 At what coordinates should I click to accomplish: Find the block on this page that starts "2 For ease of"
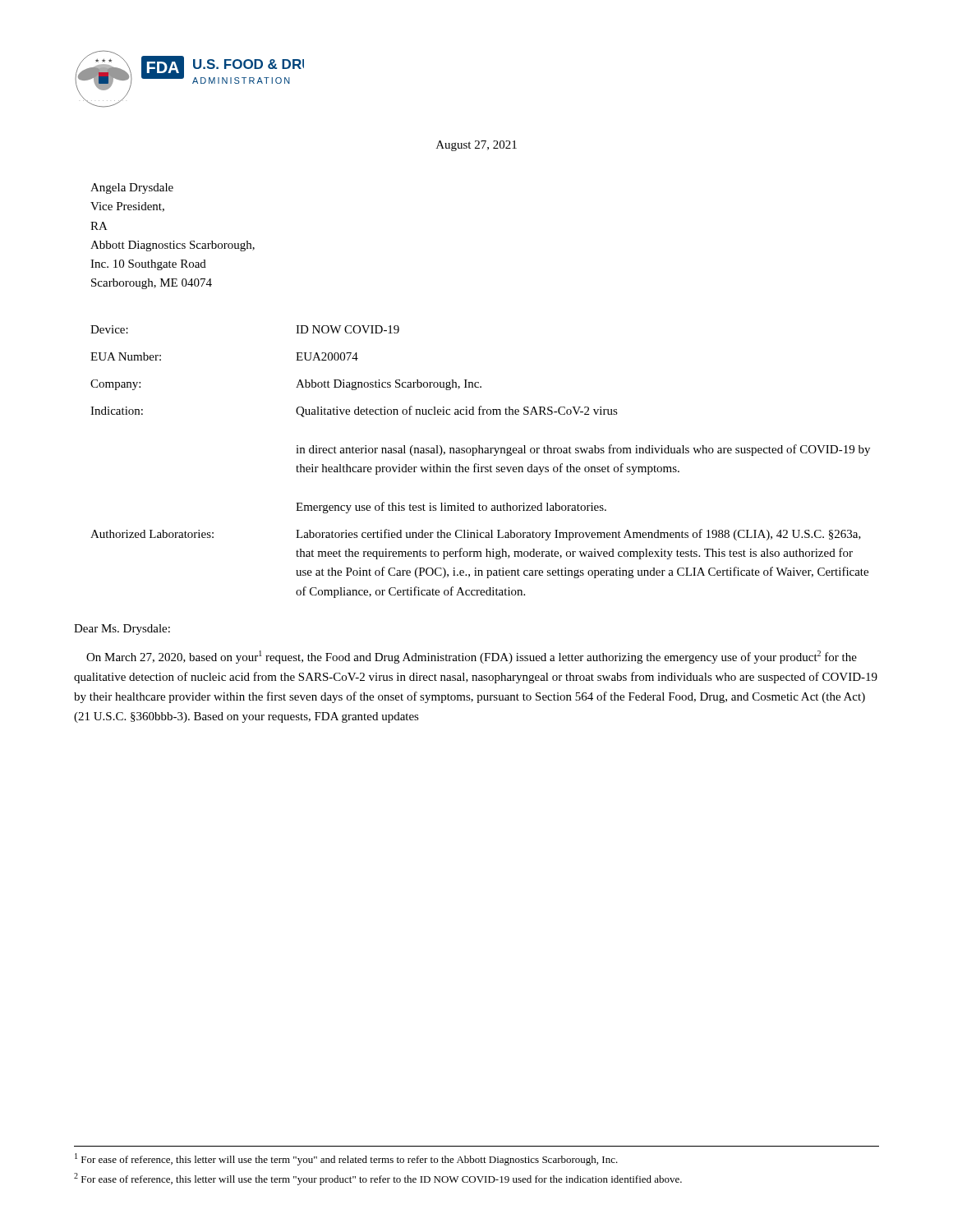378,1178
